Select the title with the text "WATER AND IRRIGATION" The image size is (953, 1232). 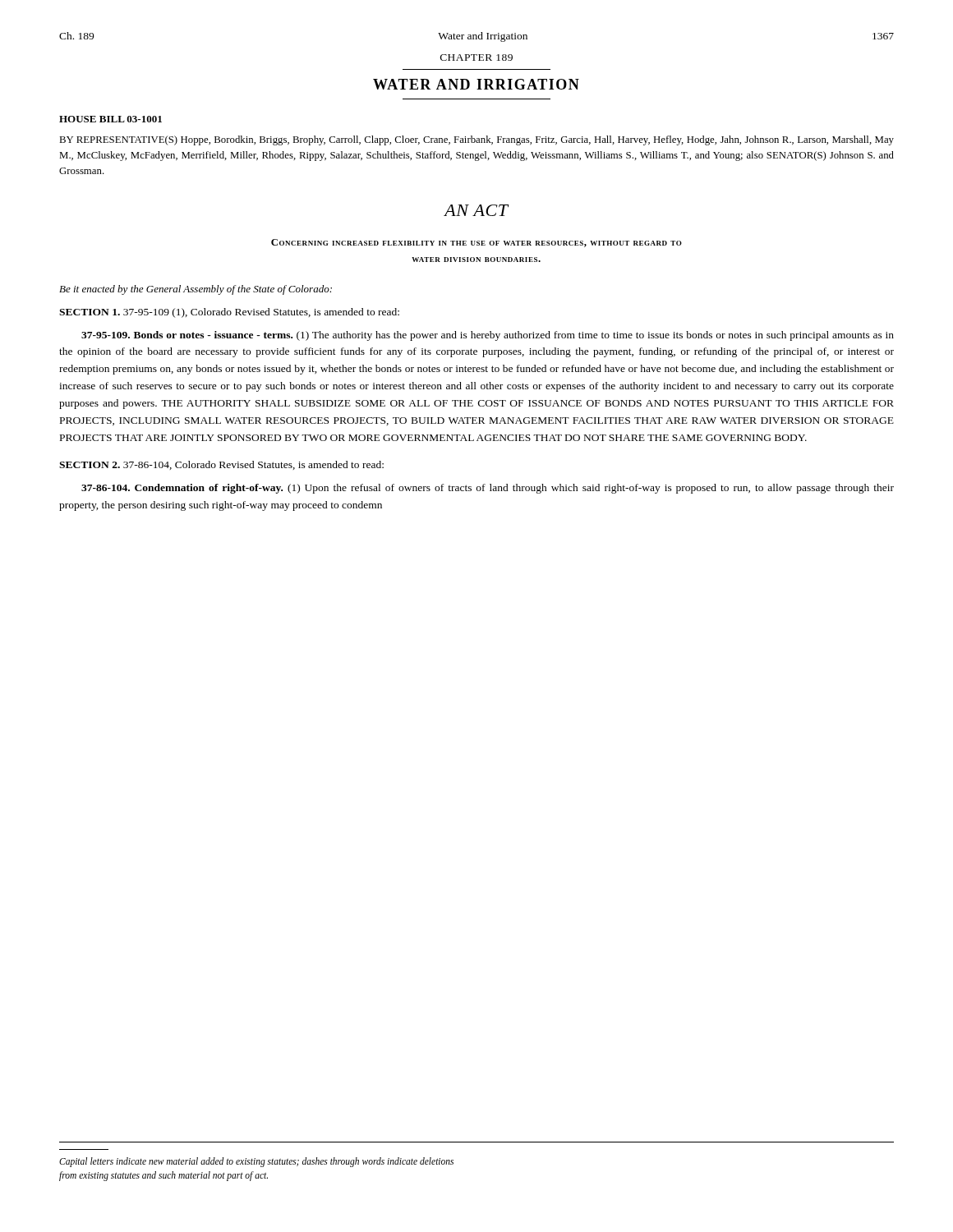click(476, 85)
